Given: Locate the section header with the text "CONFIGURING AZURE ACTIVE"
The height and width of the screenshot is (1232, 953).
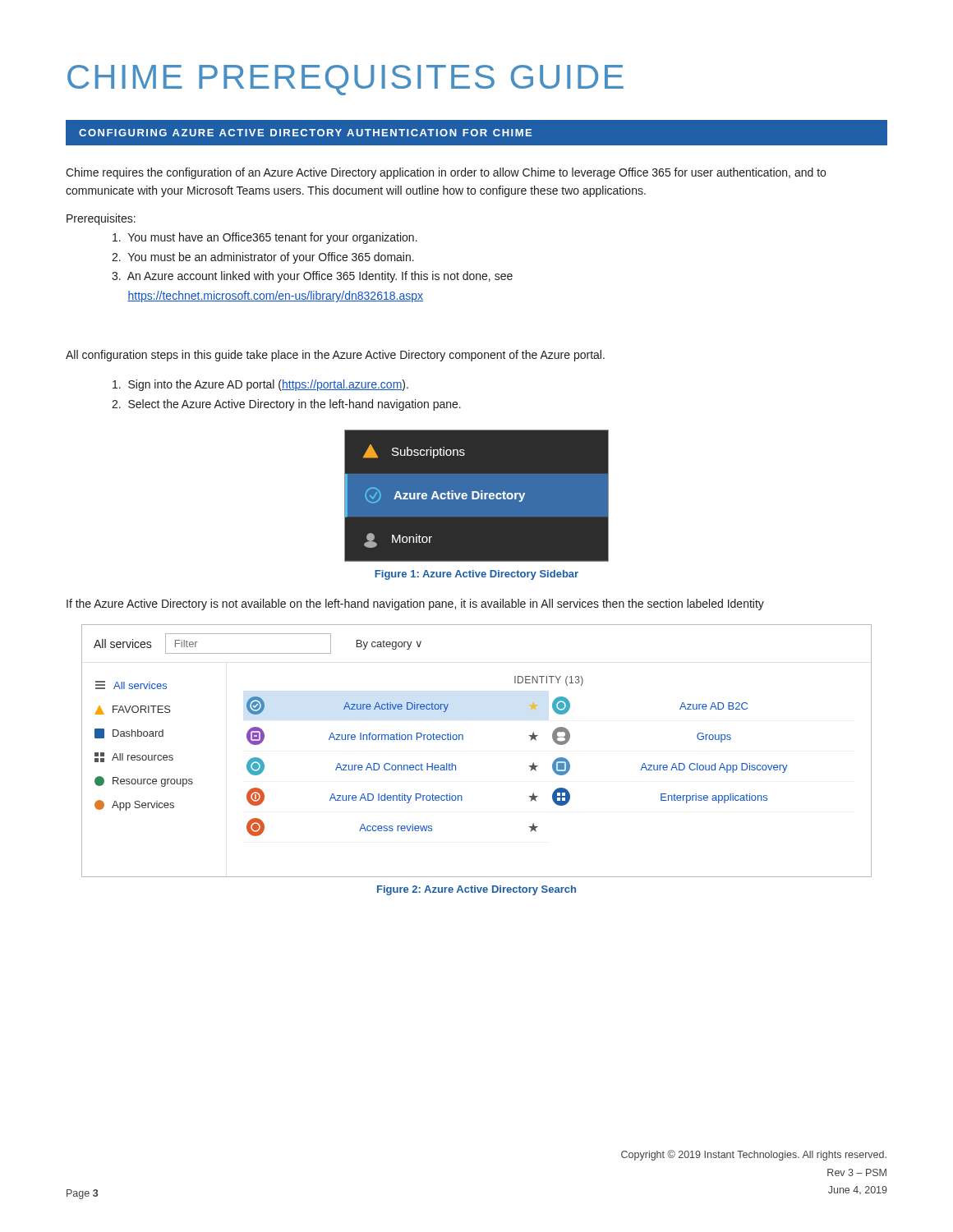Looking at the screenshot, I should pyautogui.click(x=476, y=133).
